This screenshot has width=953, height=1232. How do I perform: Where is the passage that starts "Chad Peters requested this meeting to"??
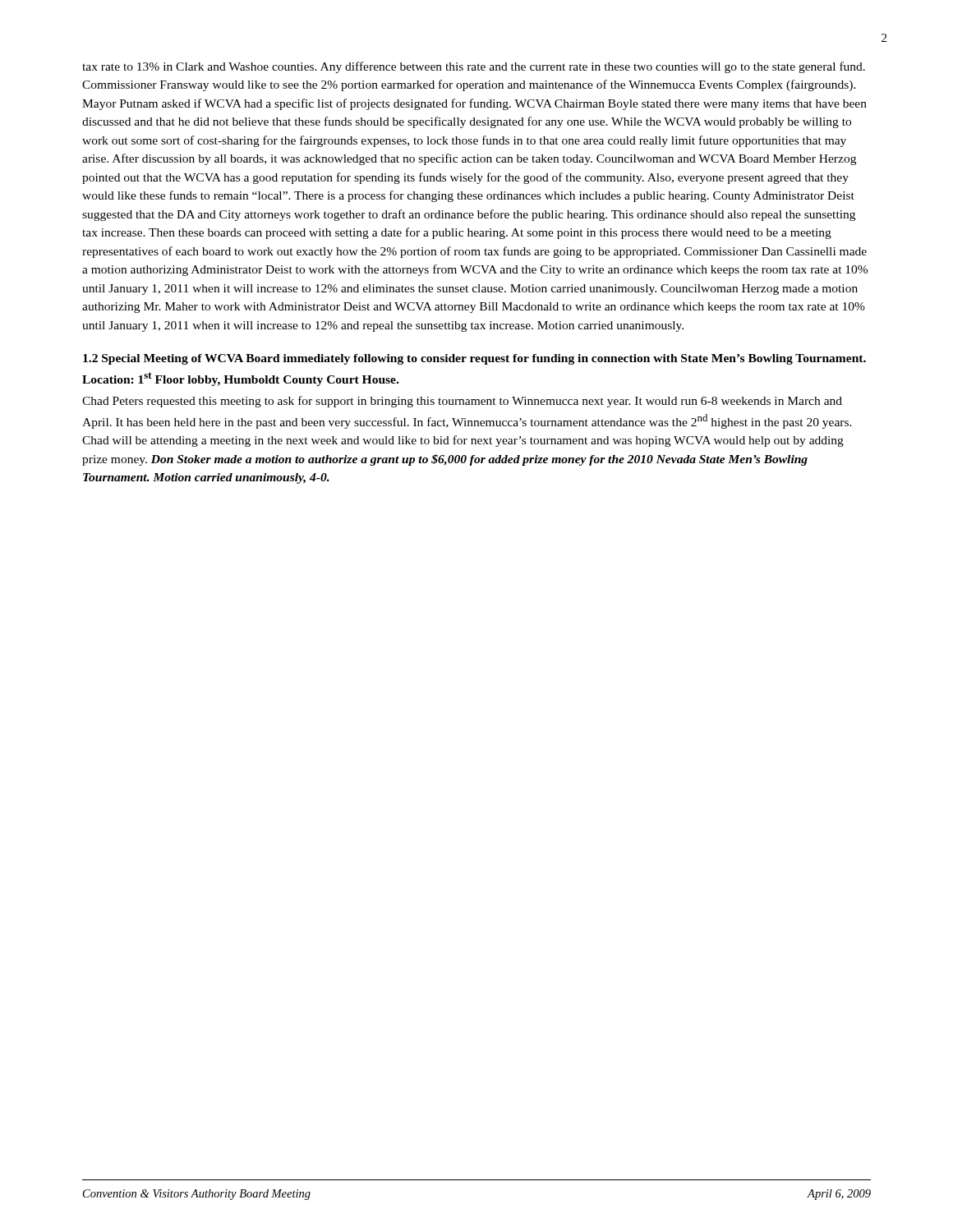tap(467, 439)
